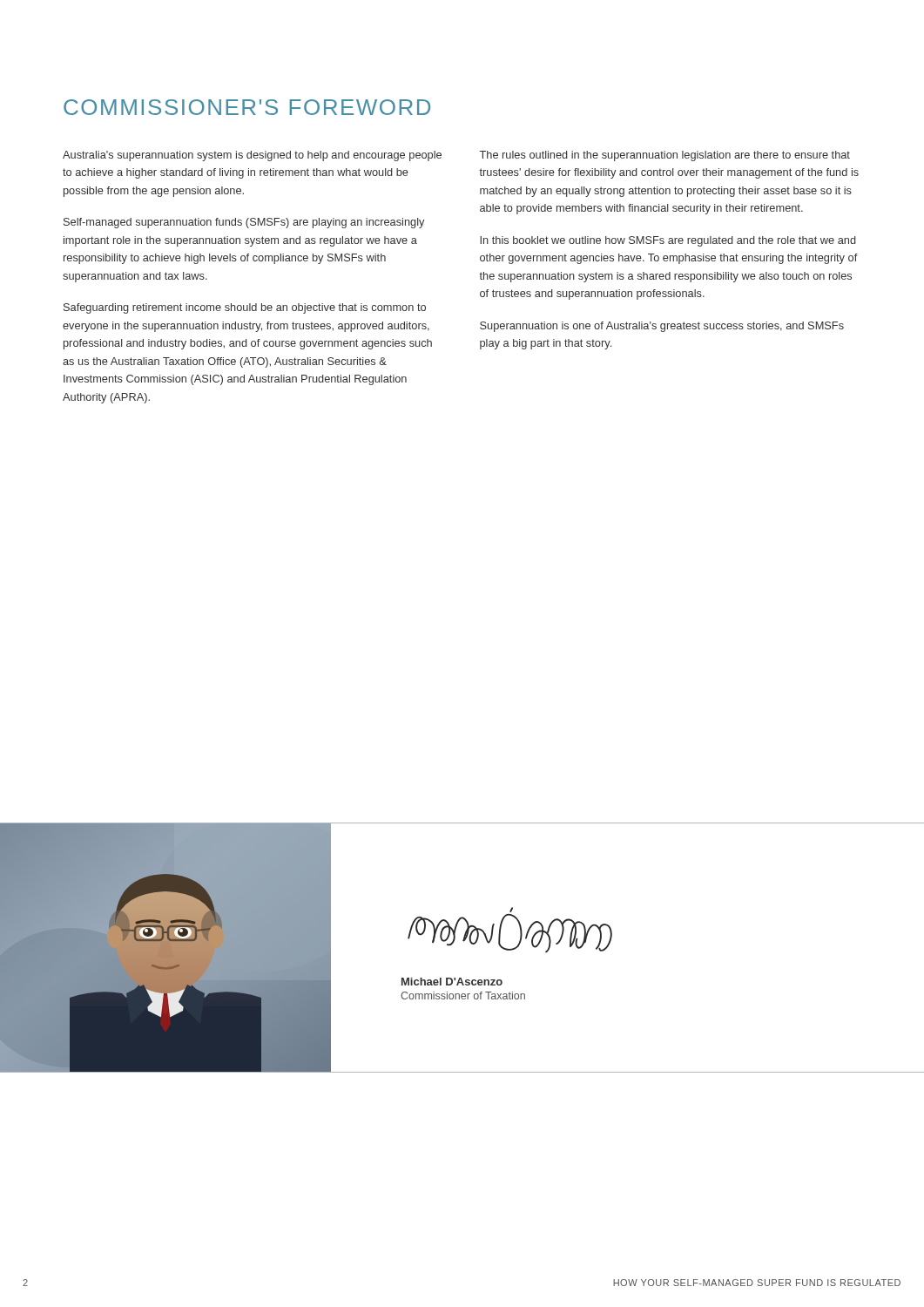Navigate to the region starting "Michael D'Ascenzo Commissioner of Taxation"
Screen dimensions: 1307x924
514,989
